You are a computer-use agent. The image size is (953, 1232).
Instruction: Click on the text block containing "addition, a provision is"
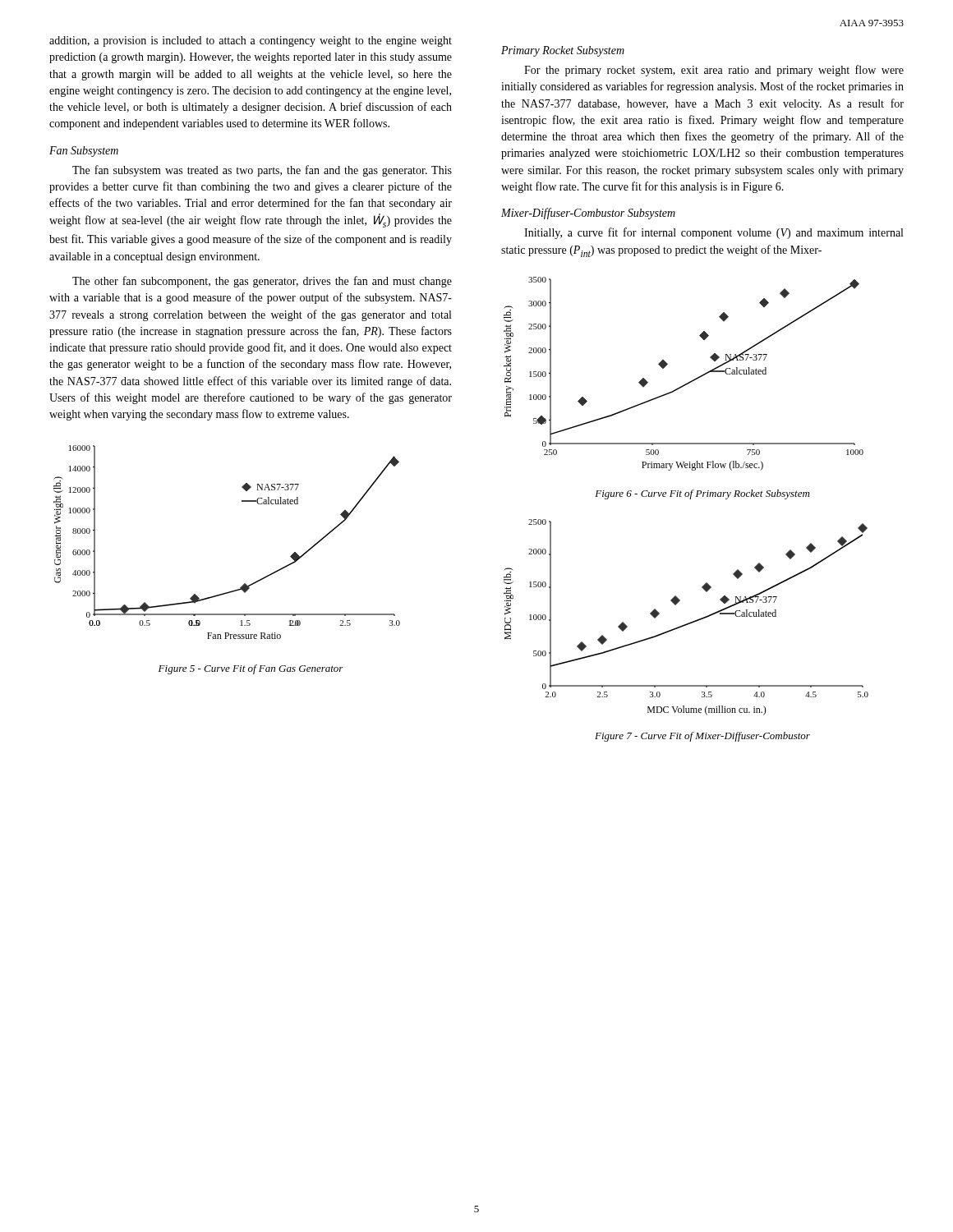coord(251,83)
